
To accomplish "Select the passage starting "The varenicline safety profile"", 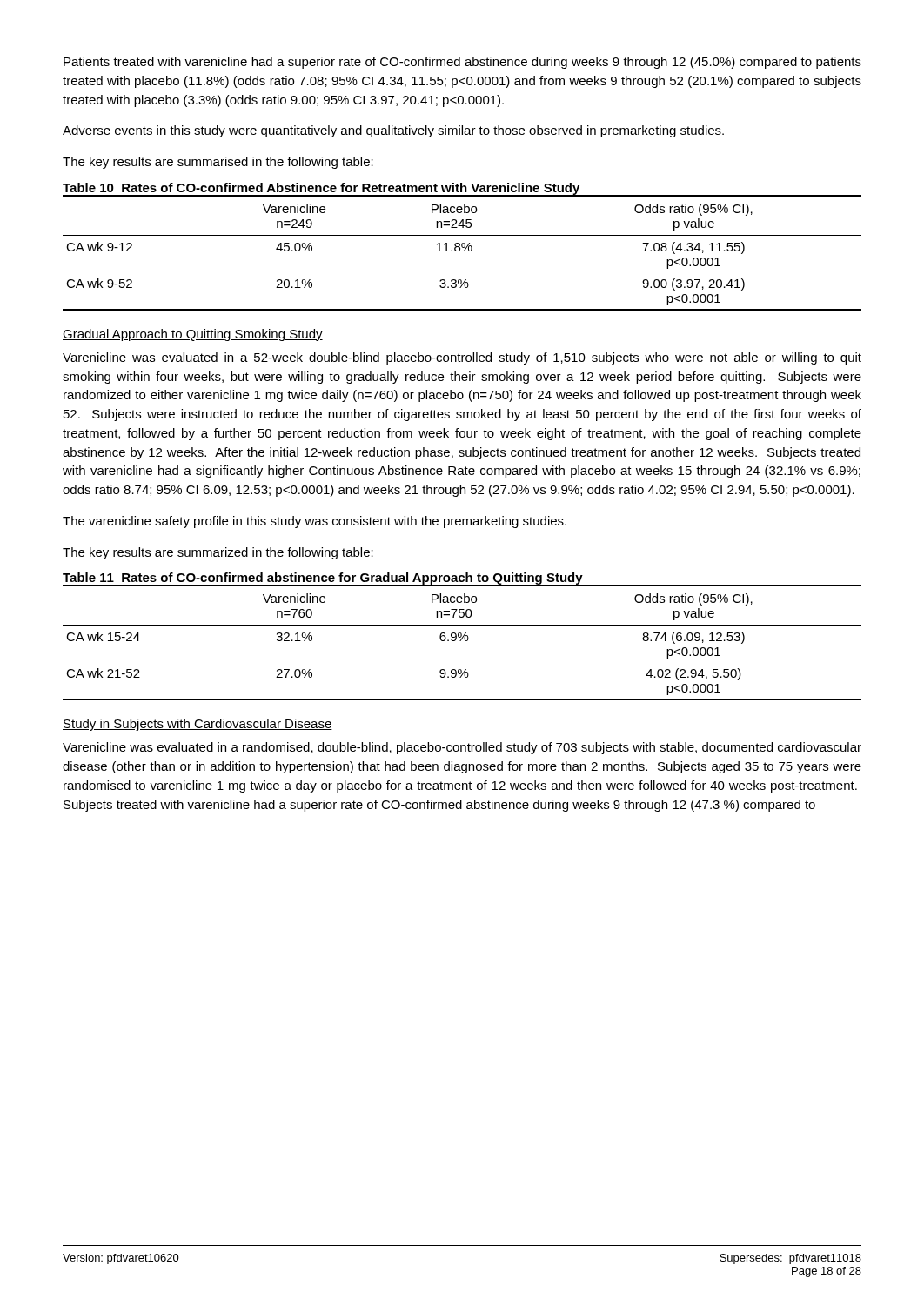I will pos(315,520).
